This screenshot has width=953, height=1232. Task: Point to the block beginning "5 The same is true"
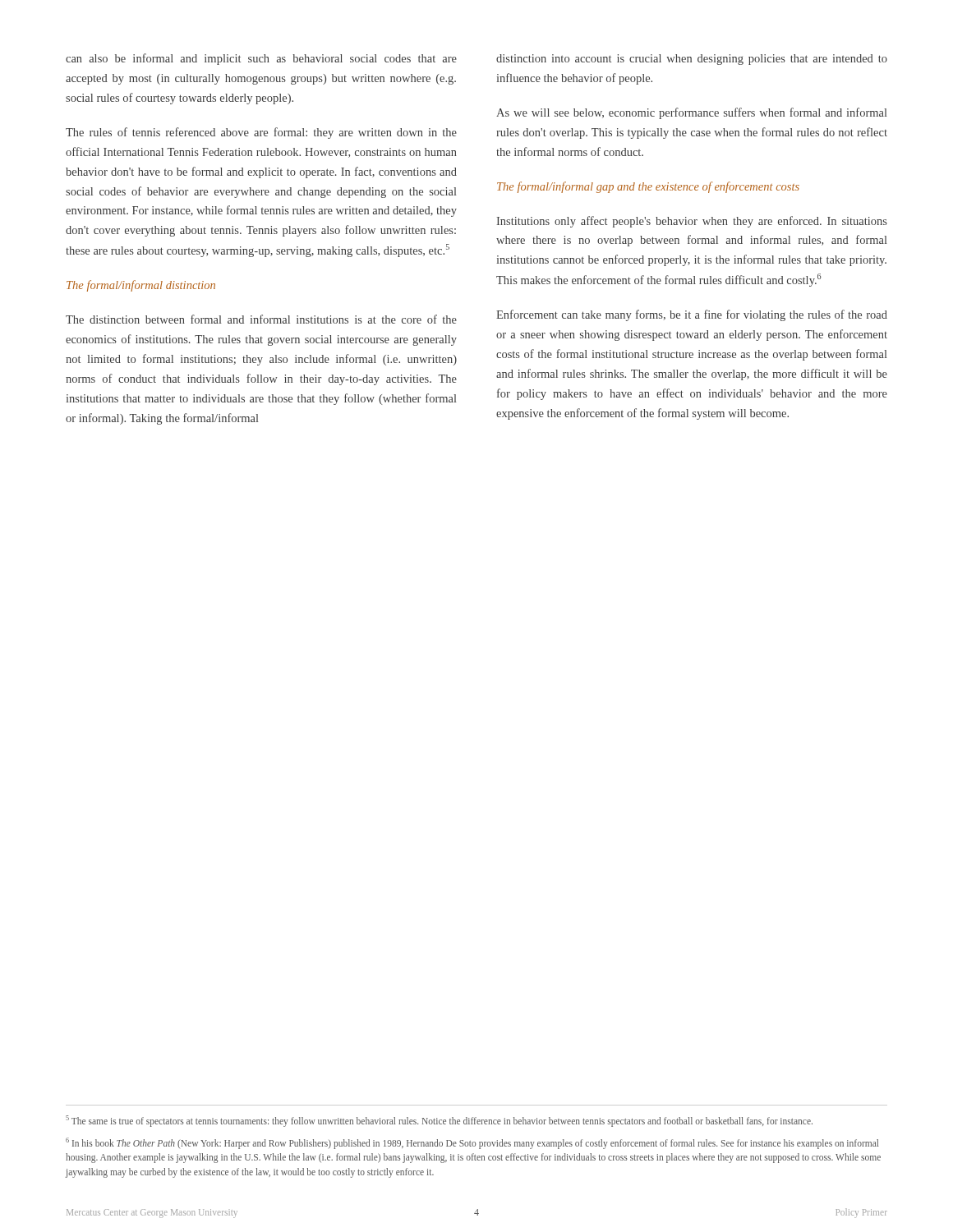coord(476,1147)
